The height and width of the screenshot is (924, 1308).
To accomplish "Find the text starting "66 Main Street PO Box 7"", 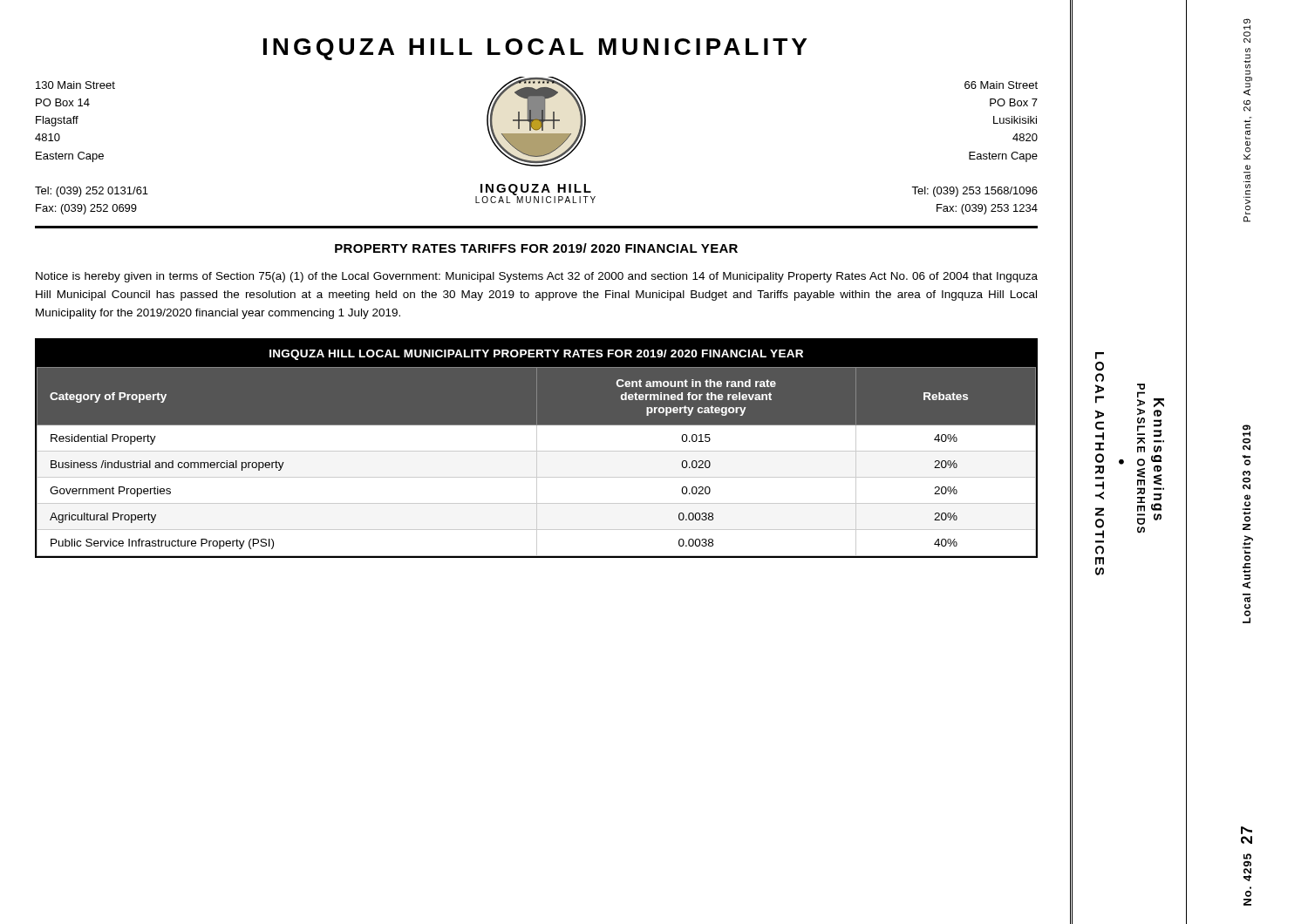I will tap(975, 146).
